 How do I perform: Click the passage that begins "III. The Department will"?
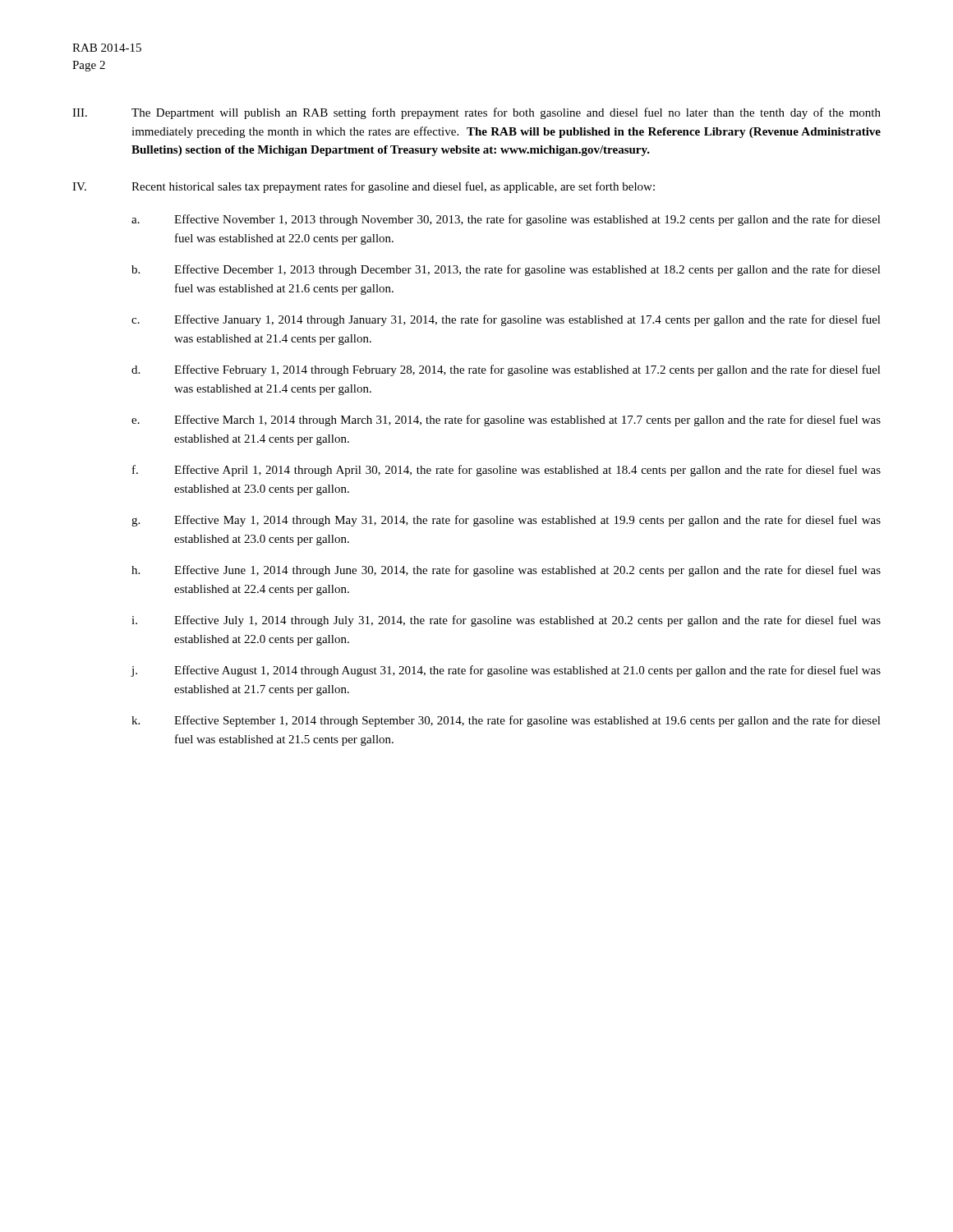(476, 131)
